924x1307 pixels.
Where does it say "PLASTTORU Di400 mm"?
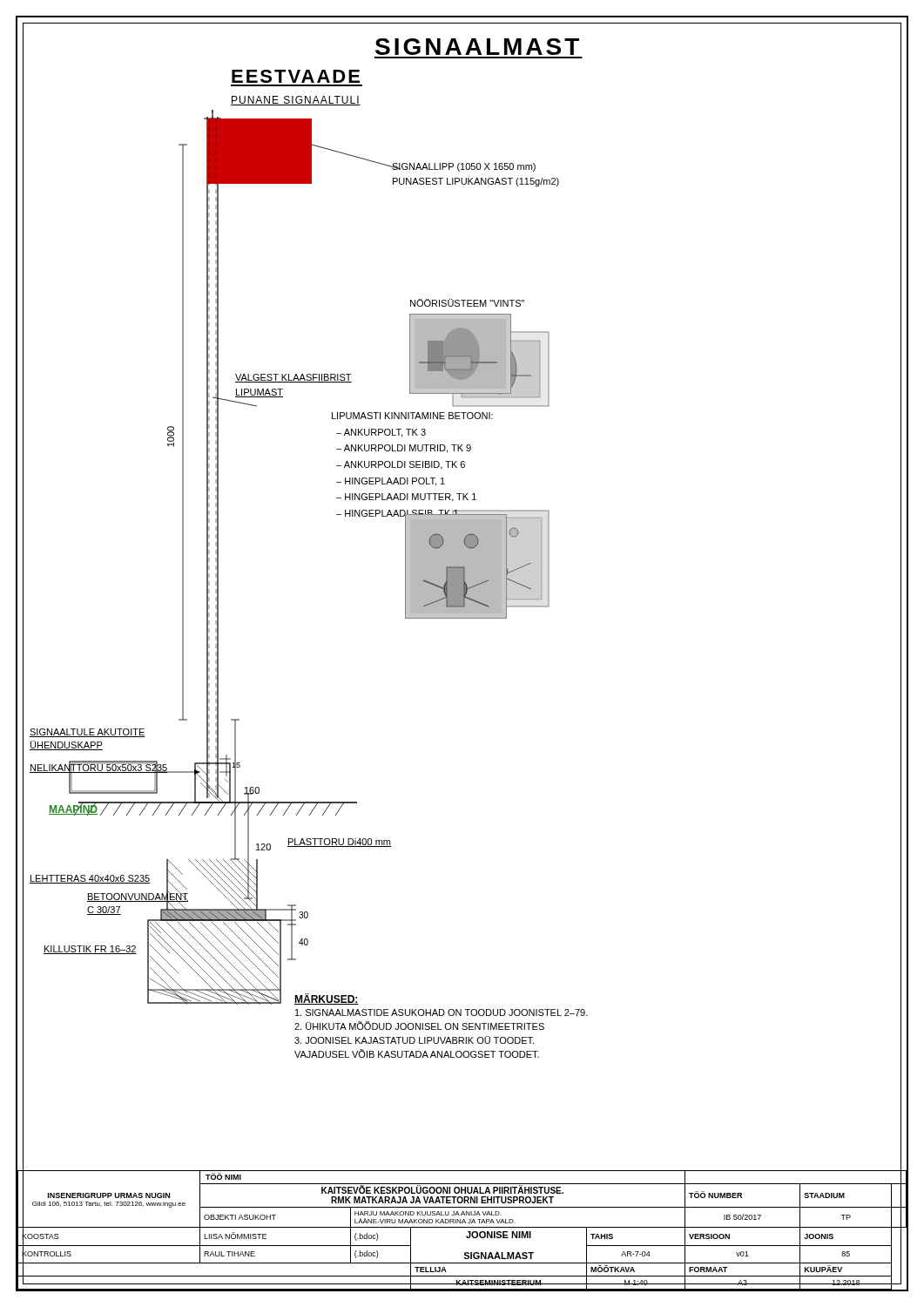339,842
